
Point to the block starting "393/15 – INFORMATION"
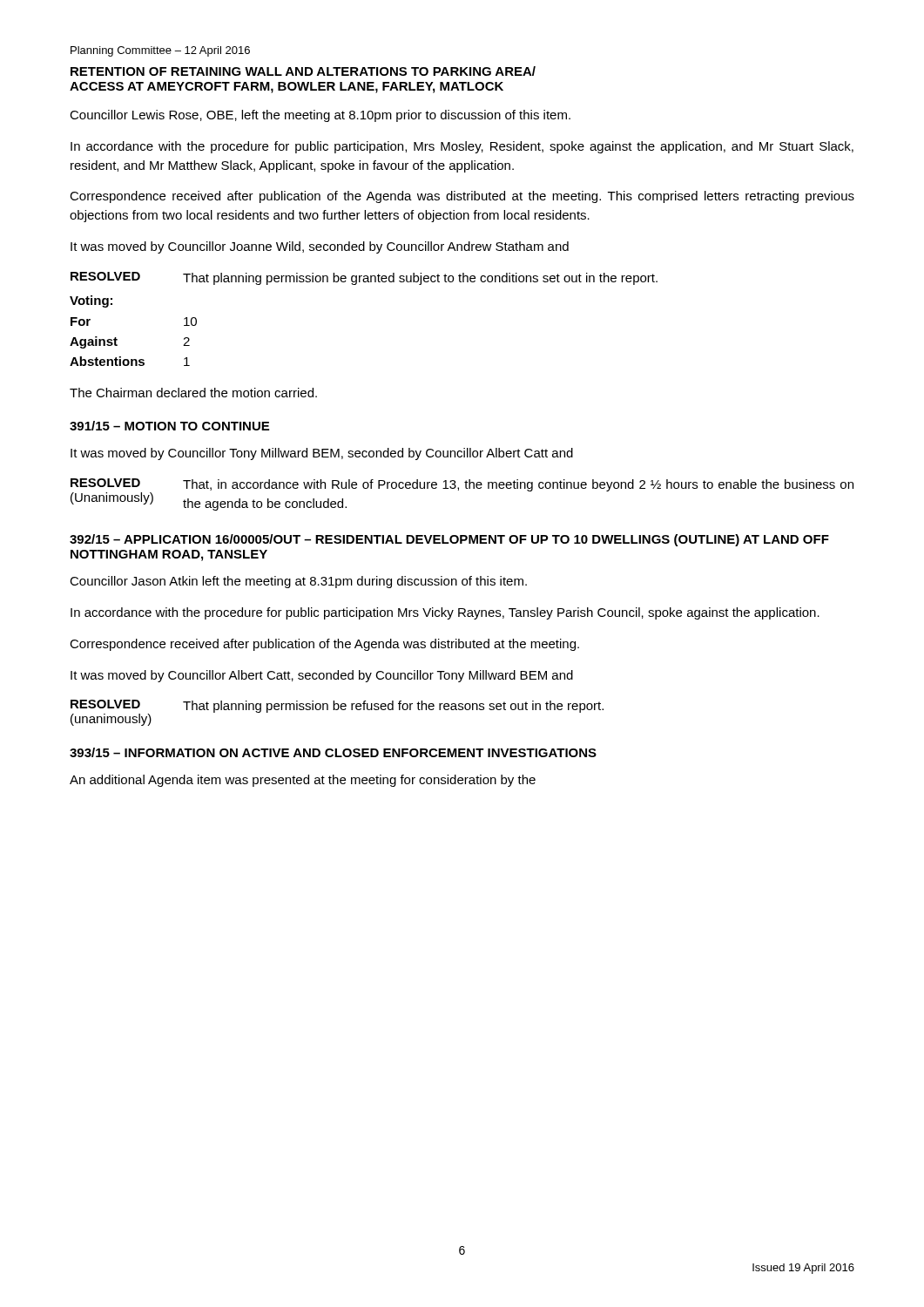[333, 753]
